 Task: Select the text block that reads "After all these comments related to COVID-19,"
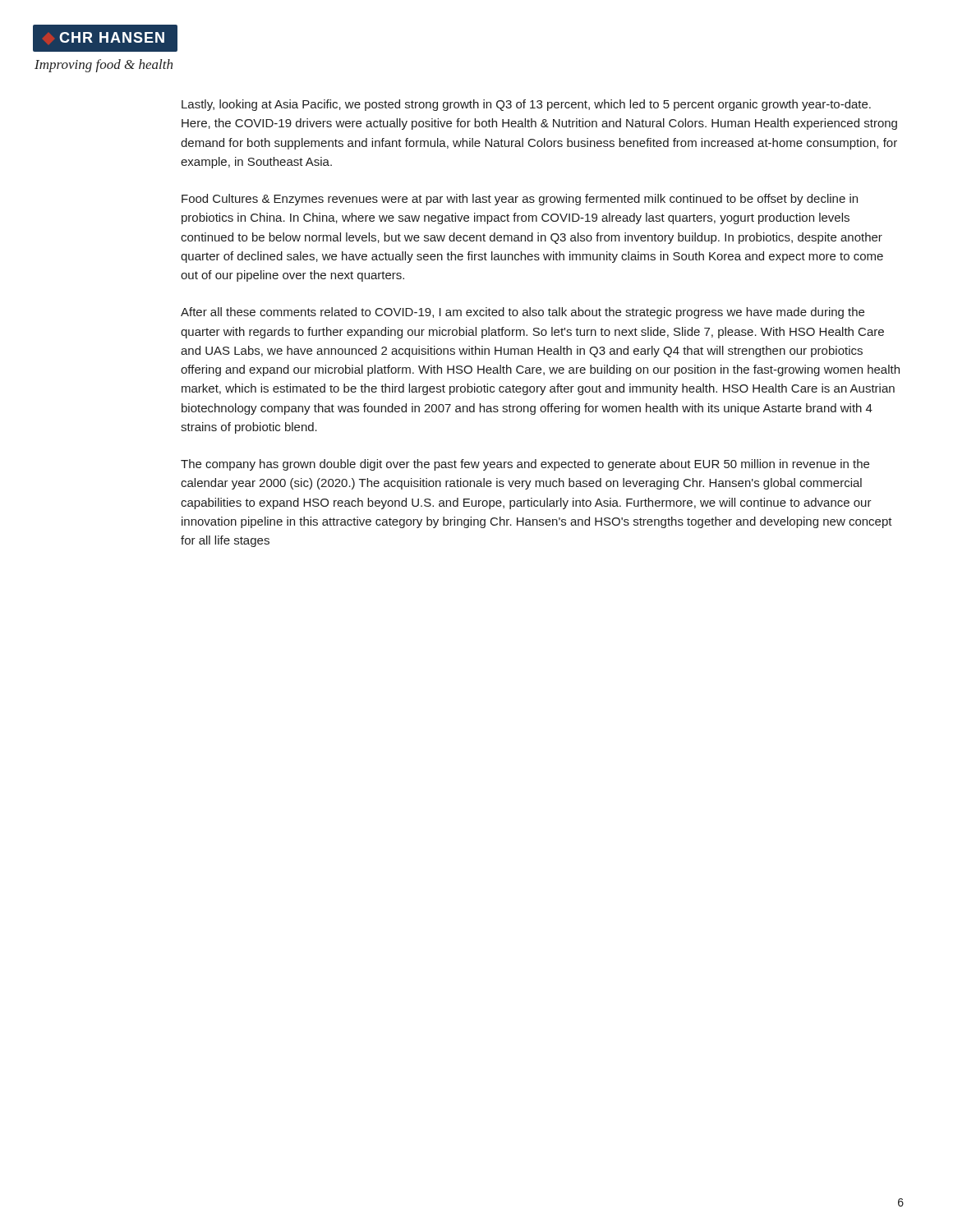[541, 369]
